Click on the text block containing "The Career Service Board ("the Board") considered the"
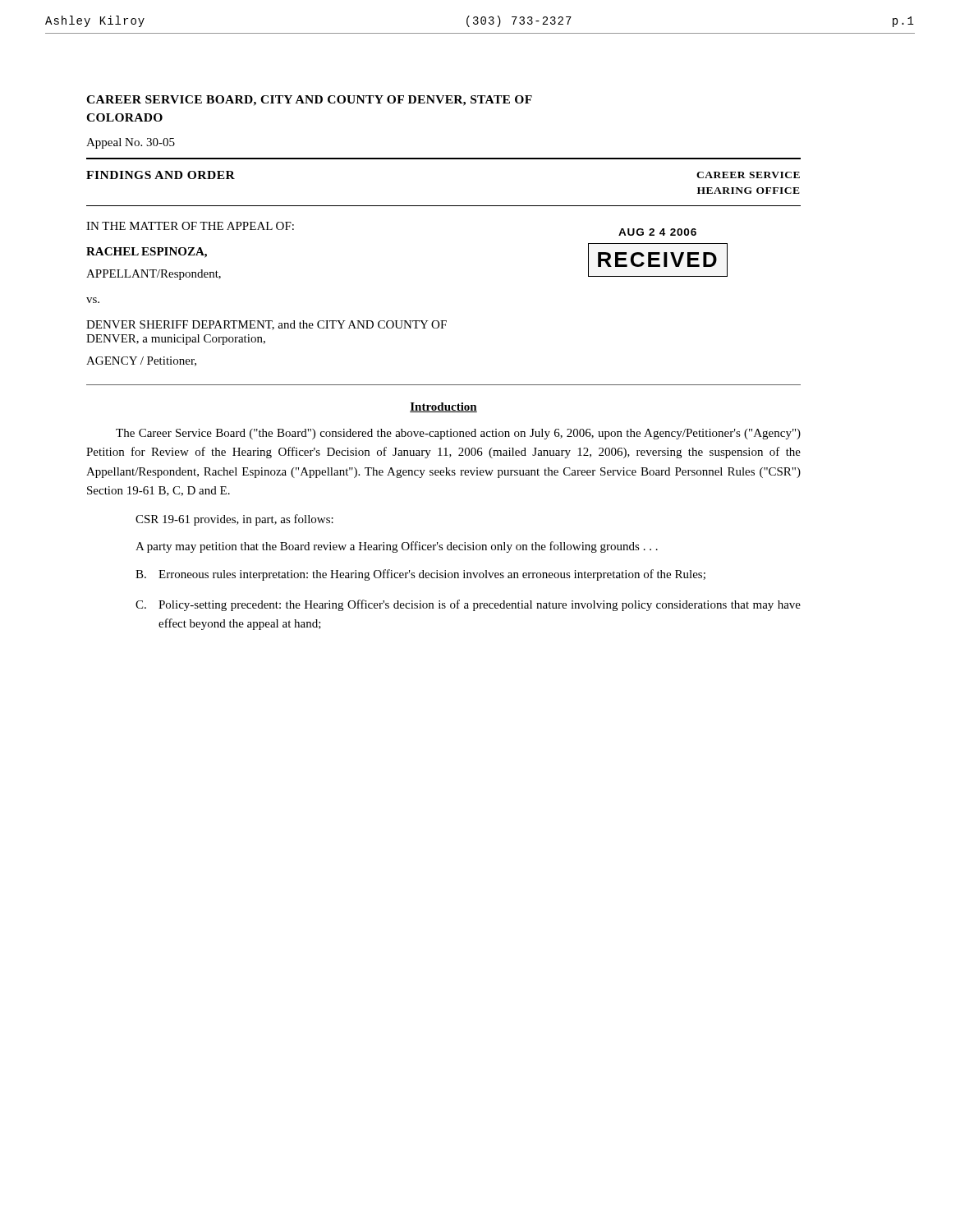The image size is (960, 1232). tap(443, 462)
